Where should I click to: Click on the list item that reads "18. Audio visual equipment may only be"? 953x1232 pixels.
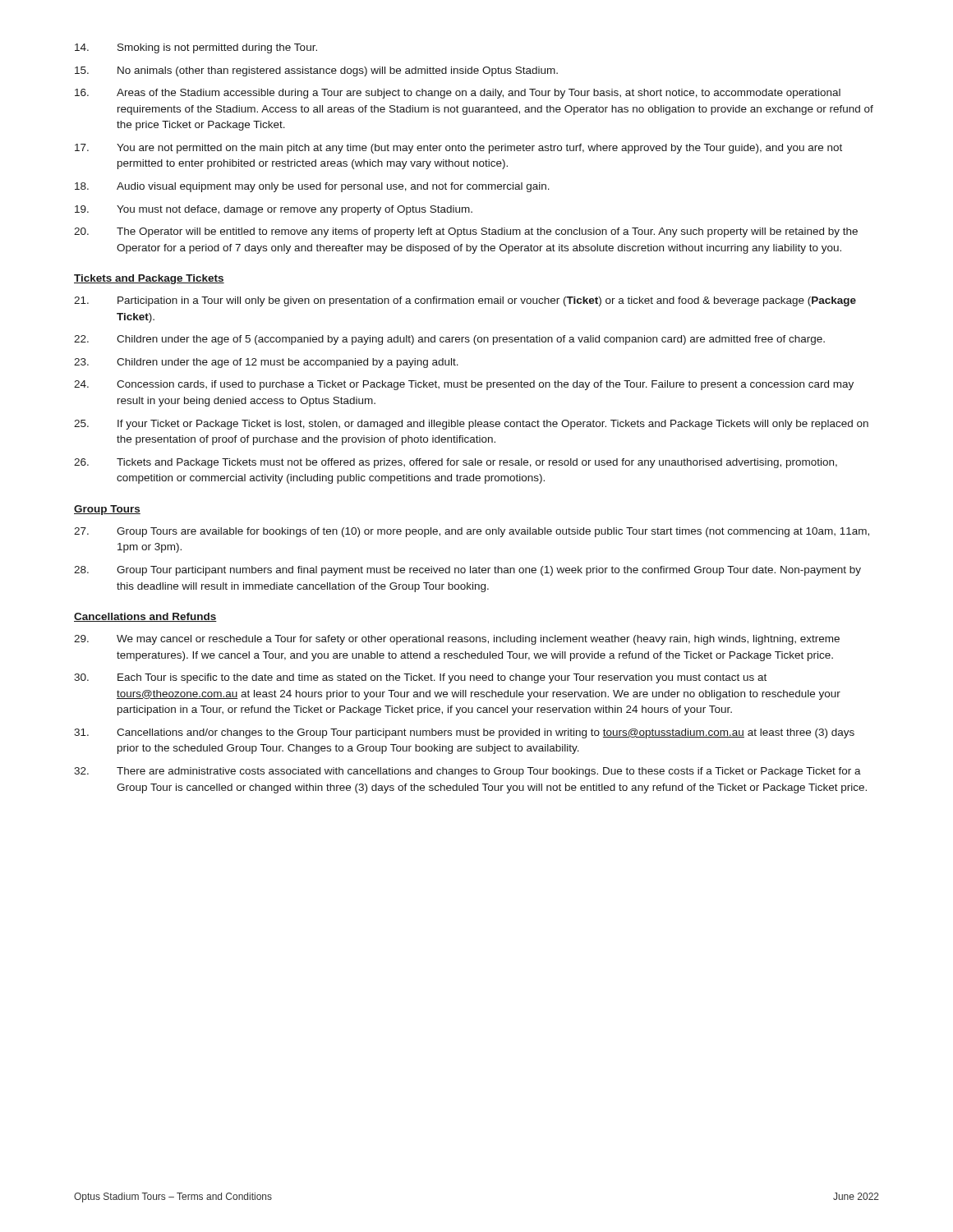[476, 186]
